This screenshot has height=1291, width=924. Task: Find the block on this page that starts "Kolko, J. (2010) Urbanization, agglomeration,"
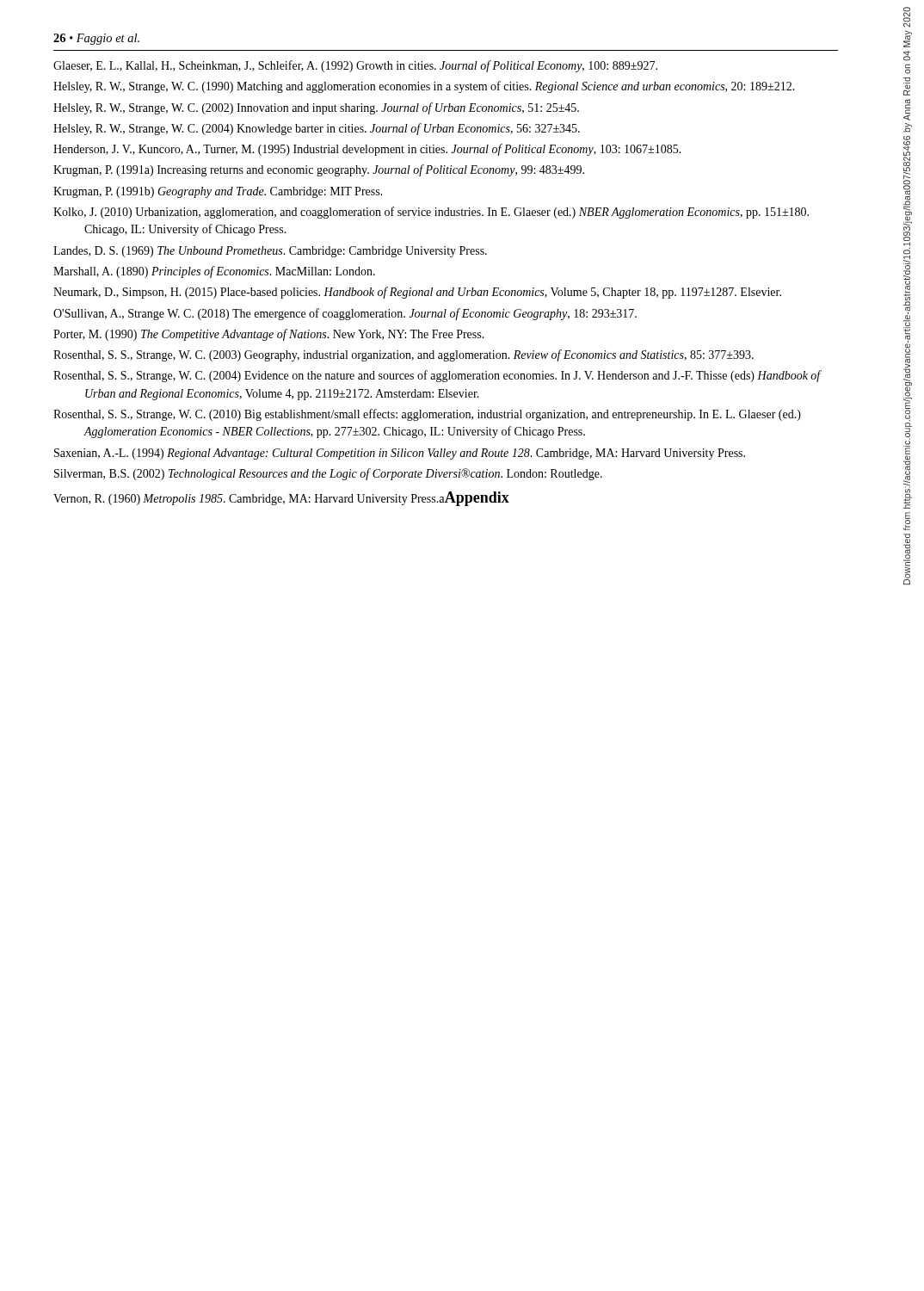pos(432,221)
